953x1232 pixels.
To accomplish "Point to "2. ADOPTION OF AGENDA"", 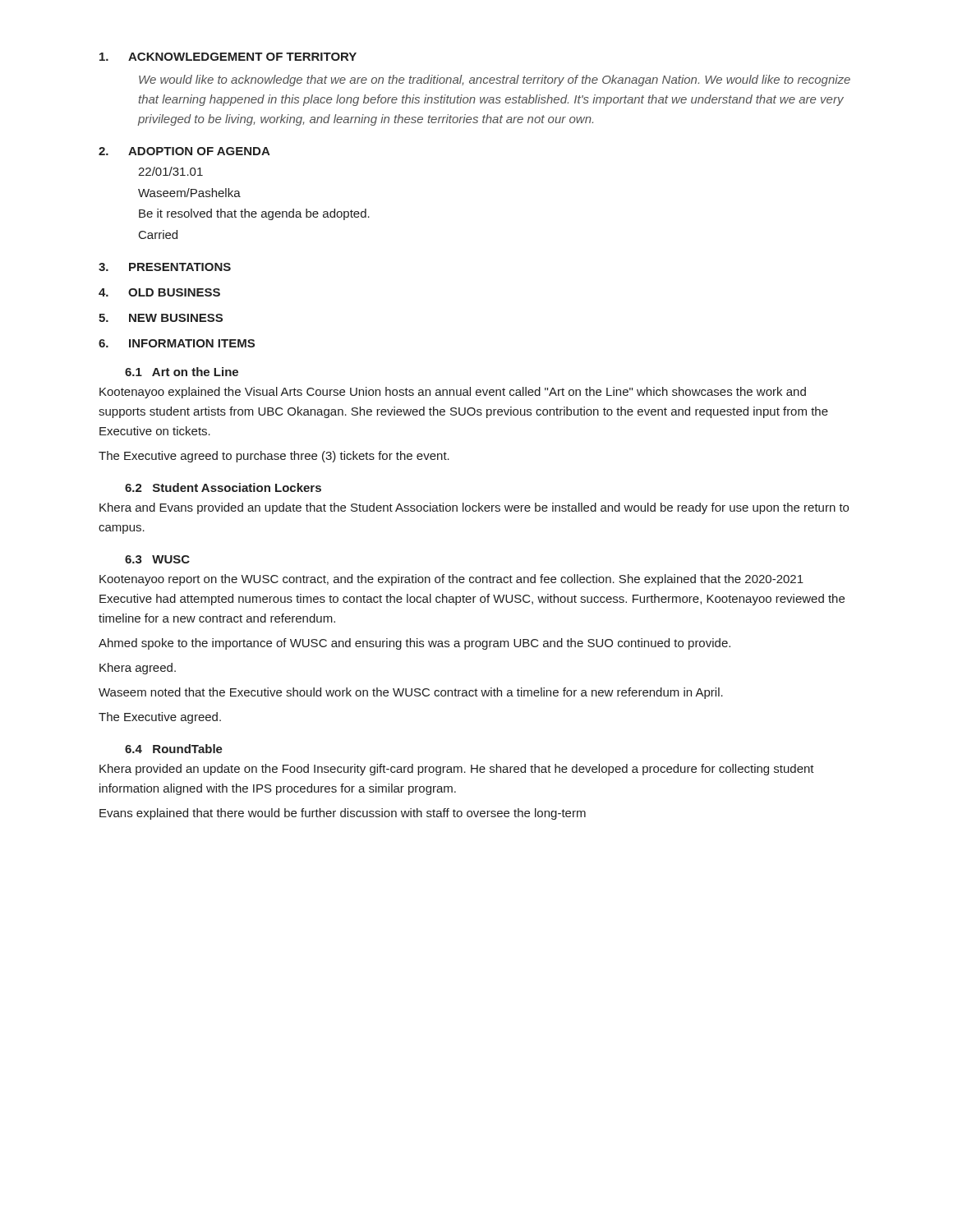I will pyautogui.click(x=184, y=151).
